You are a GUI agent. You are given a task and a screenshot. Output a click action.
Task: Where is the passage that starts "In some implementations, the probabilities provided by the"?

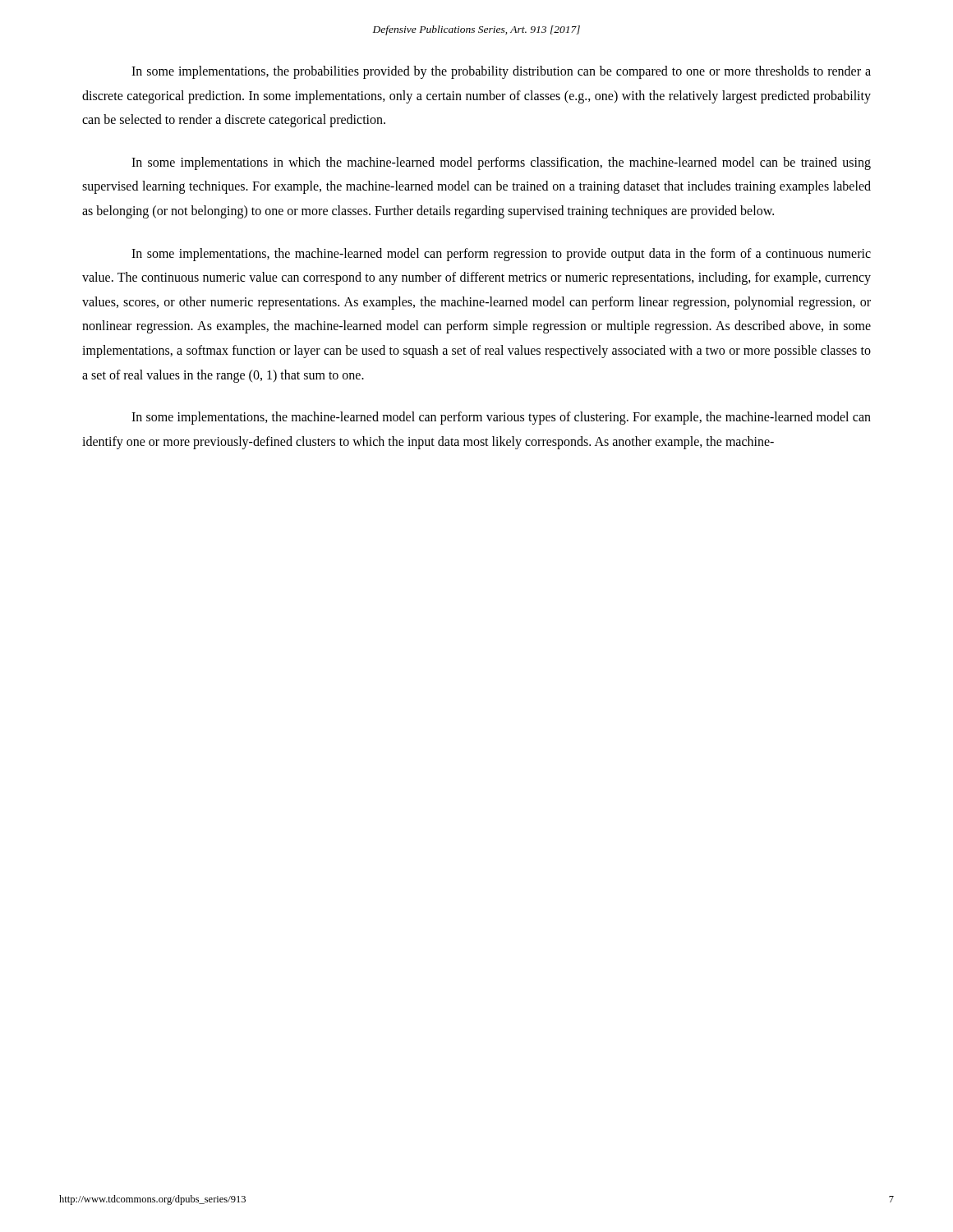tap(476, 256)
